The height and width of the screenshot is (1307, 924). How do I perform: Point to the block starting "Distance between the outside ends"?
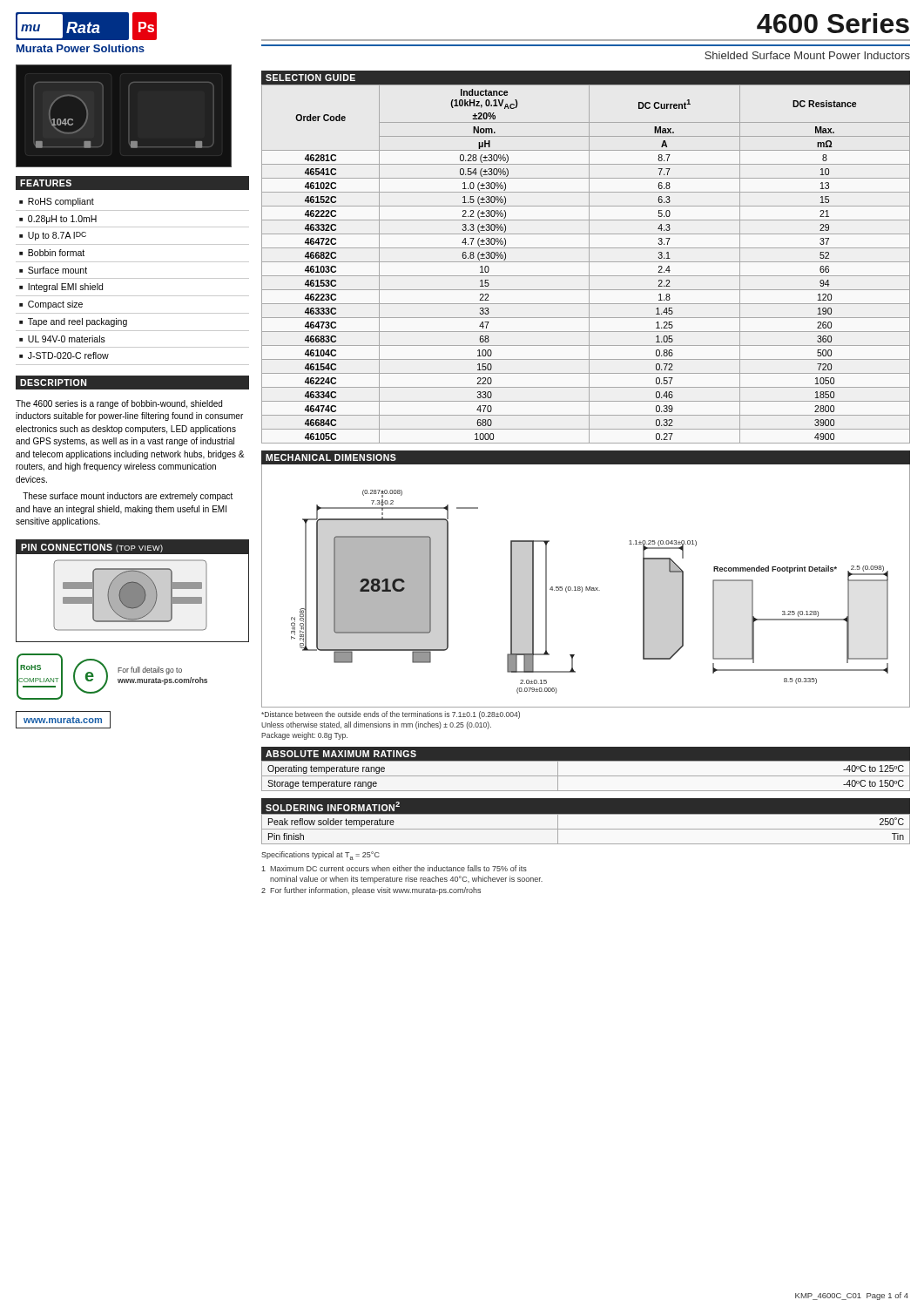click(x=391, y=725)
